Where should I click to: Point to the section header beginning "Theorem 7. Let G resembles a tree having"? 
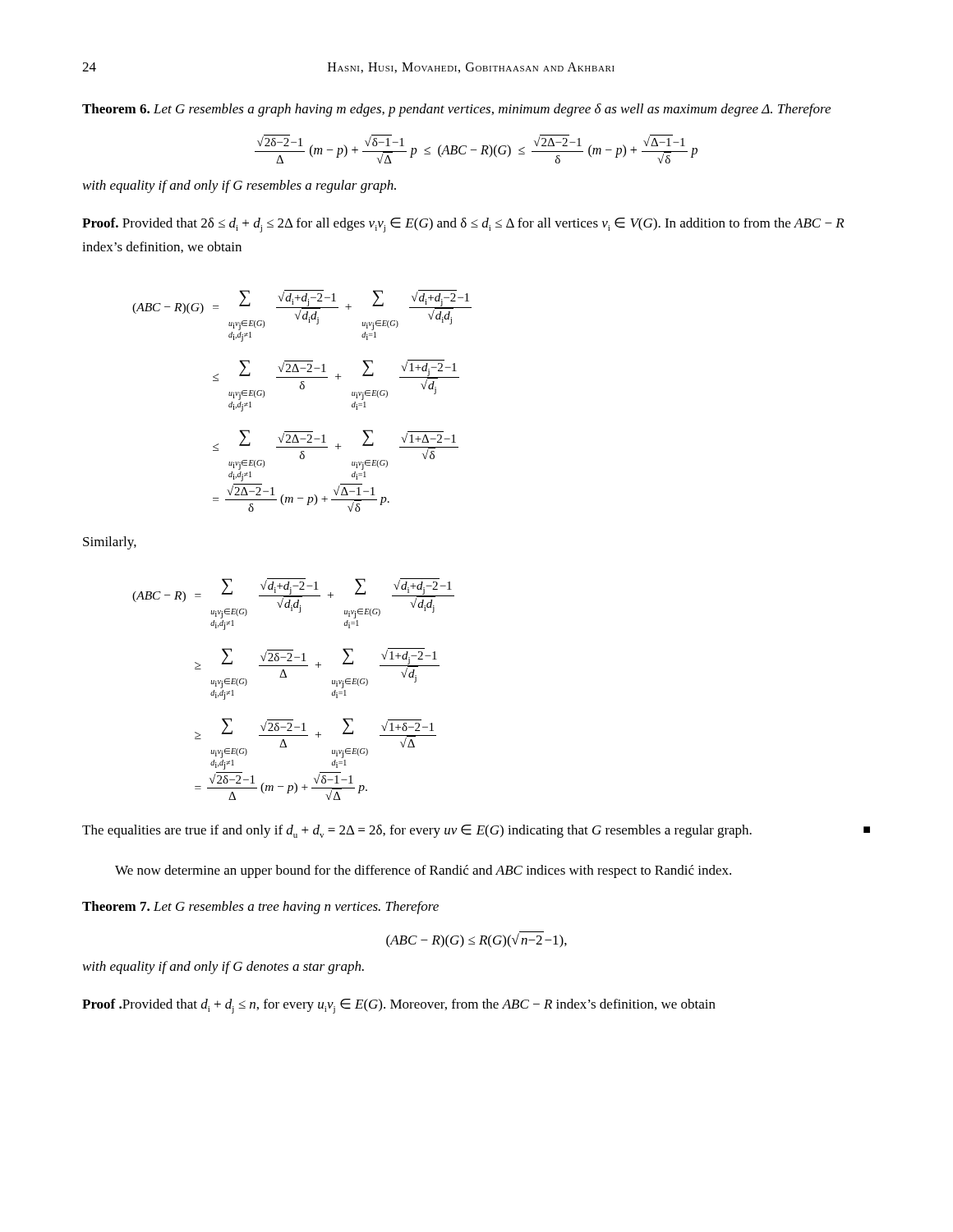tap(260, 908)
